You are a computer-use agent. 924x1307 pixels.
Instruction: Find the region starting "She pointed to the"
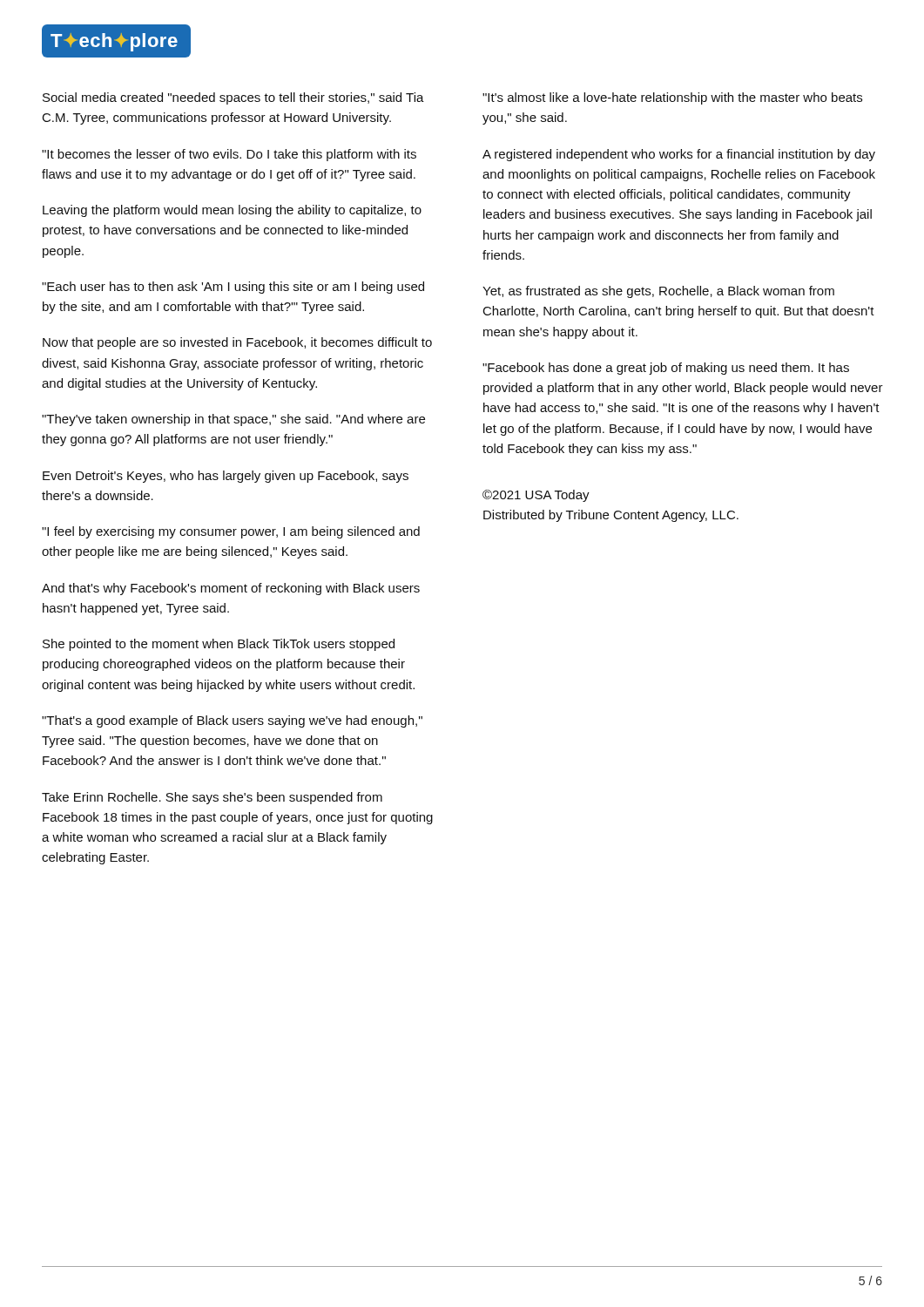click(229, 664)
